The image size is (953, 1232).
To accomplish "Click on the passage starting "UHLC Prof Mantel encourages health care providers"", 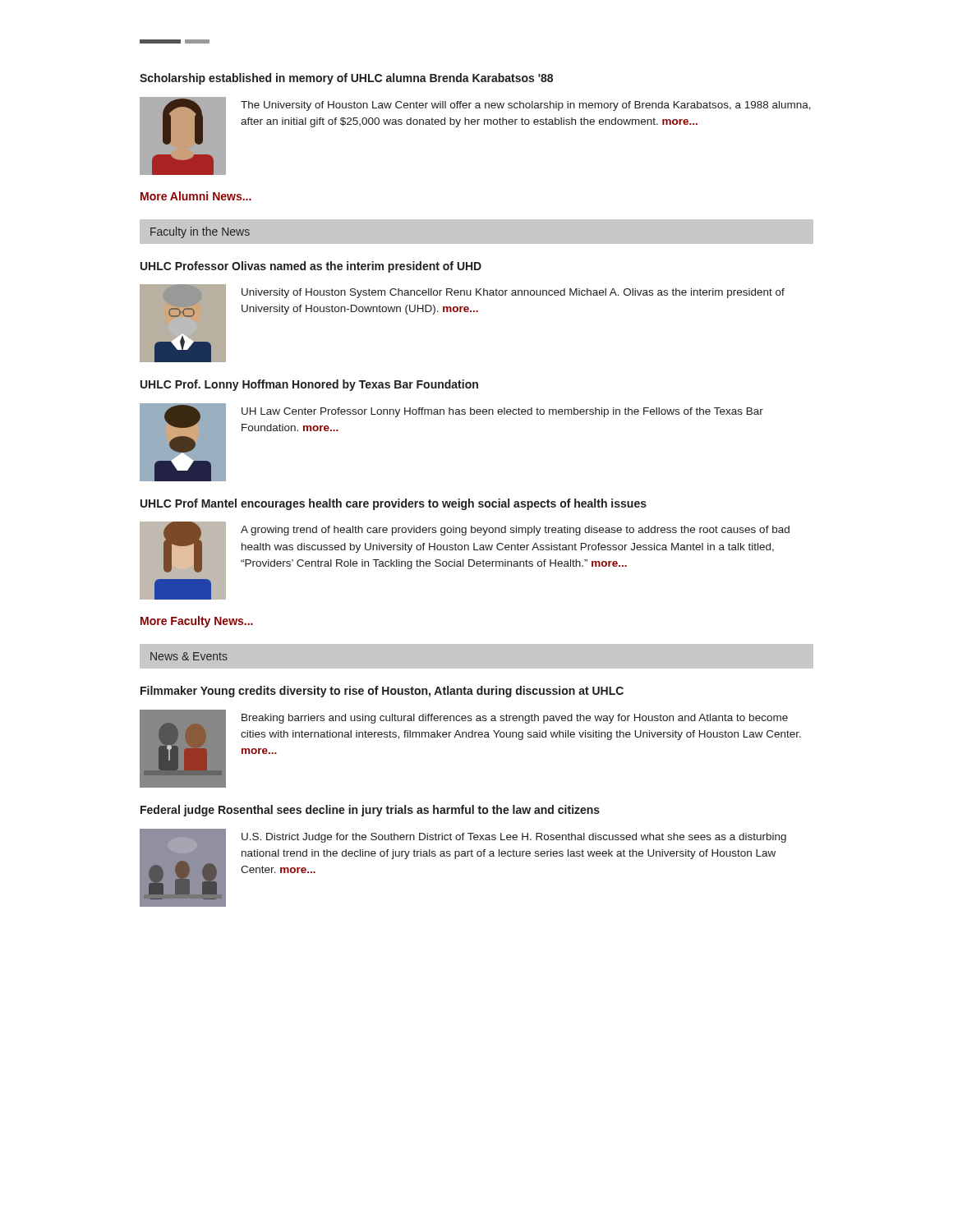I will click(393, 503).
